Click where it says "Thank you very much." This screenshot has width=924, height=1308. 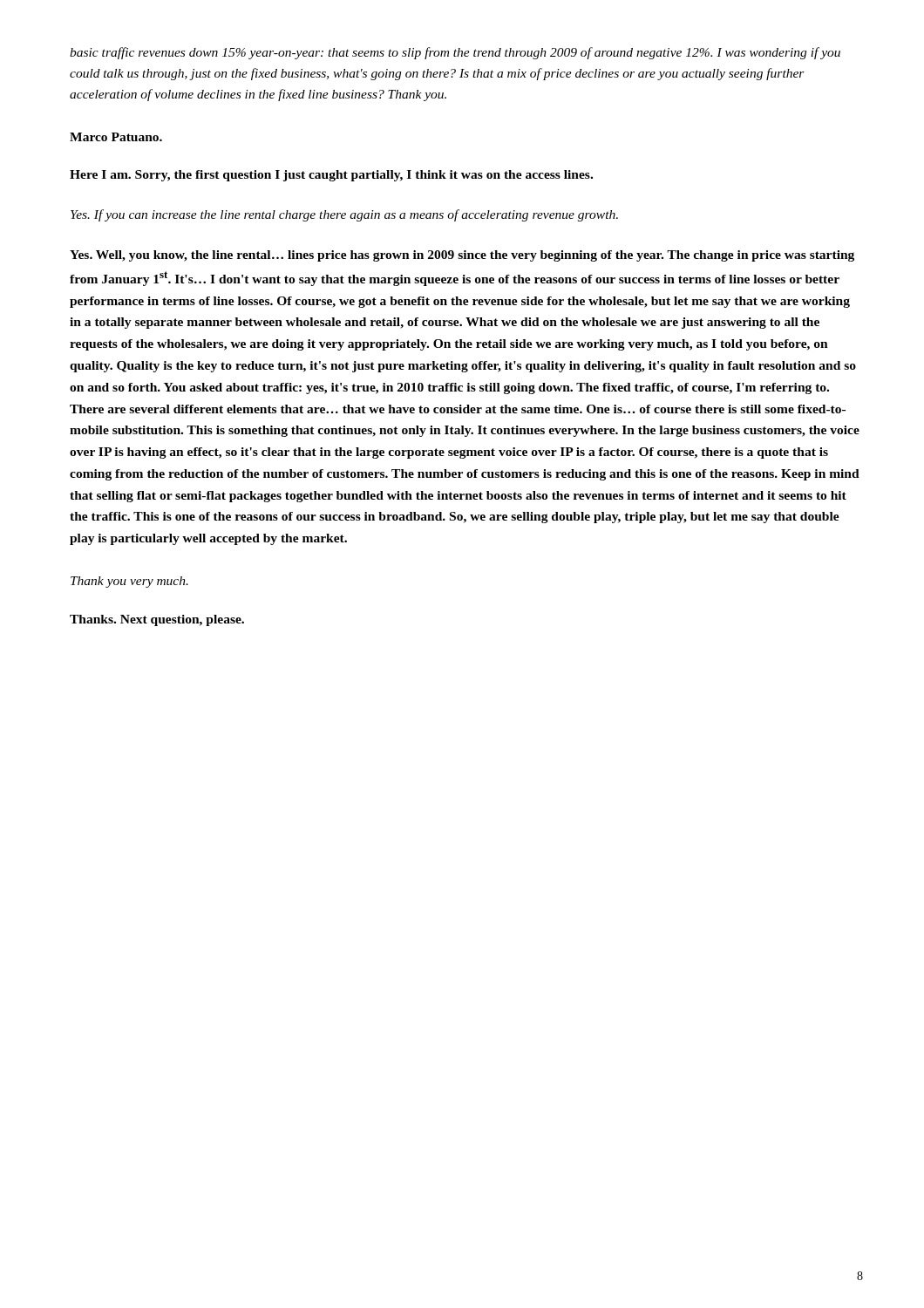point(129,582)
